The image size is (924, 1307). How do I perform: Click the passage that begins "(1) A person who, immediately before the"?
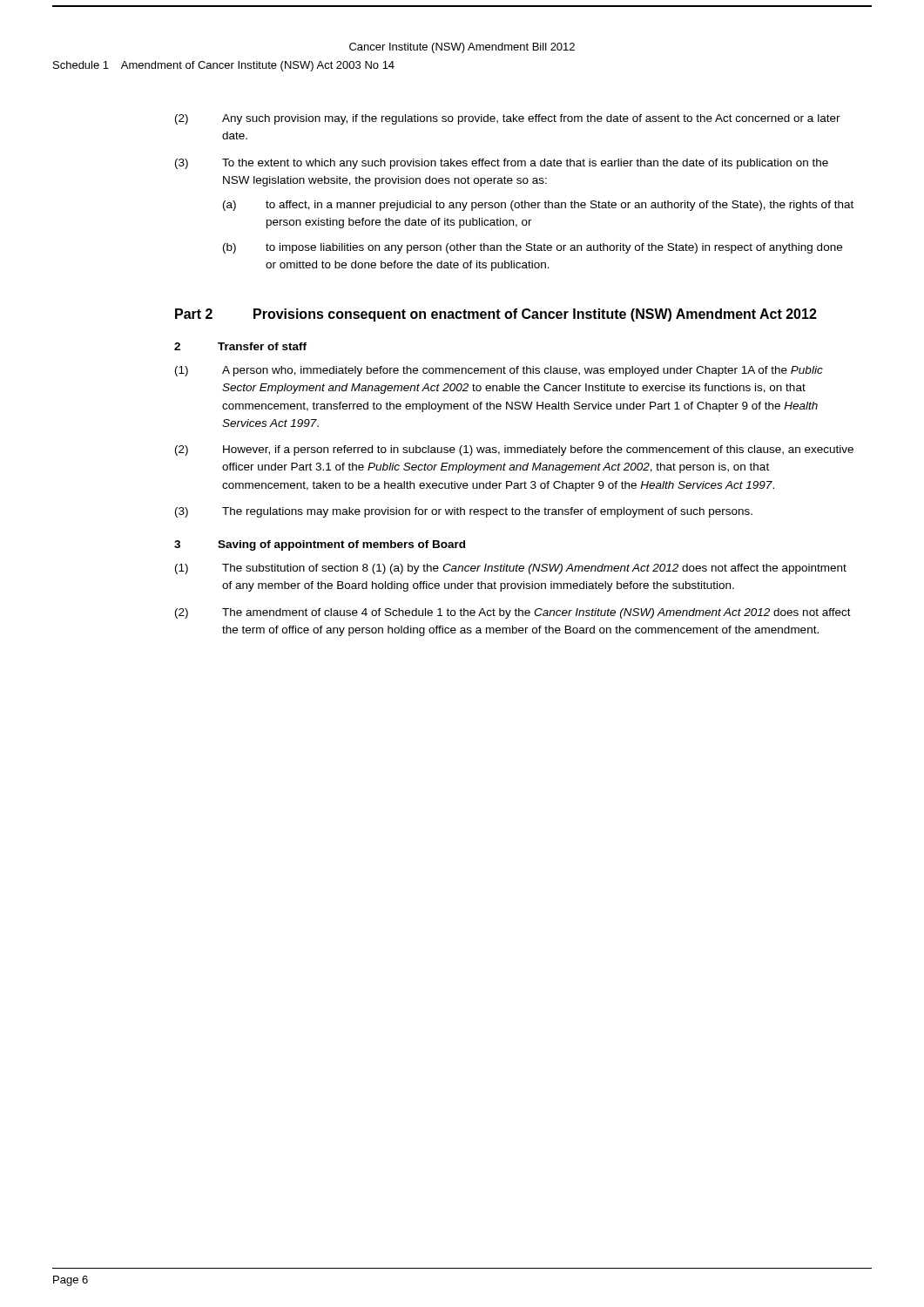[x=514, y=397]
